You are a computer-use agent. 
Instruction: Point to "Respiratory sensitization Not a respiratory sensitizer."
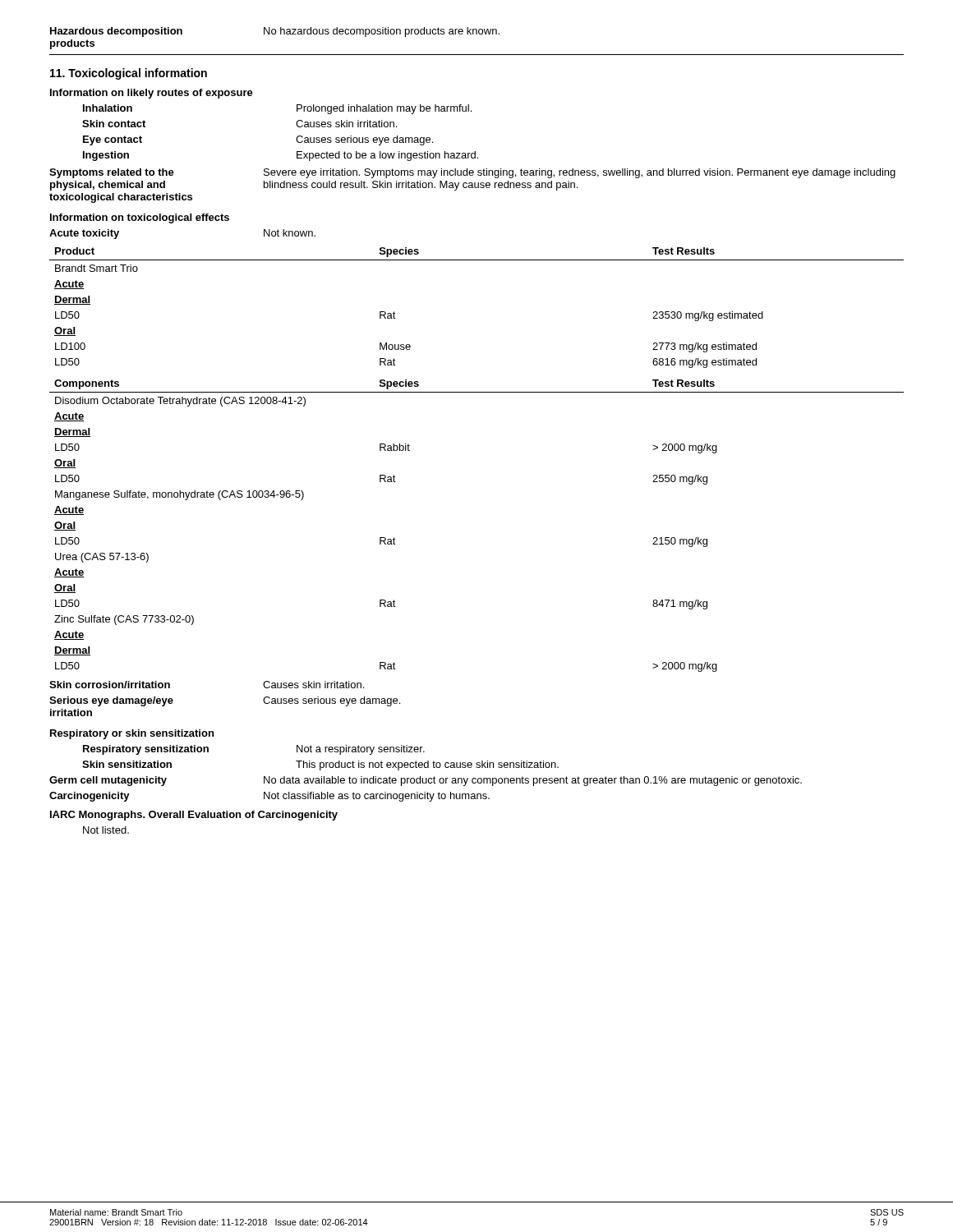pos(151,749)
